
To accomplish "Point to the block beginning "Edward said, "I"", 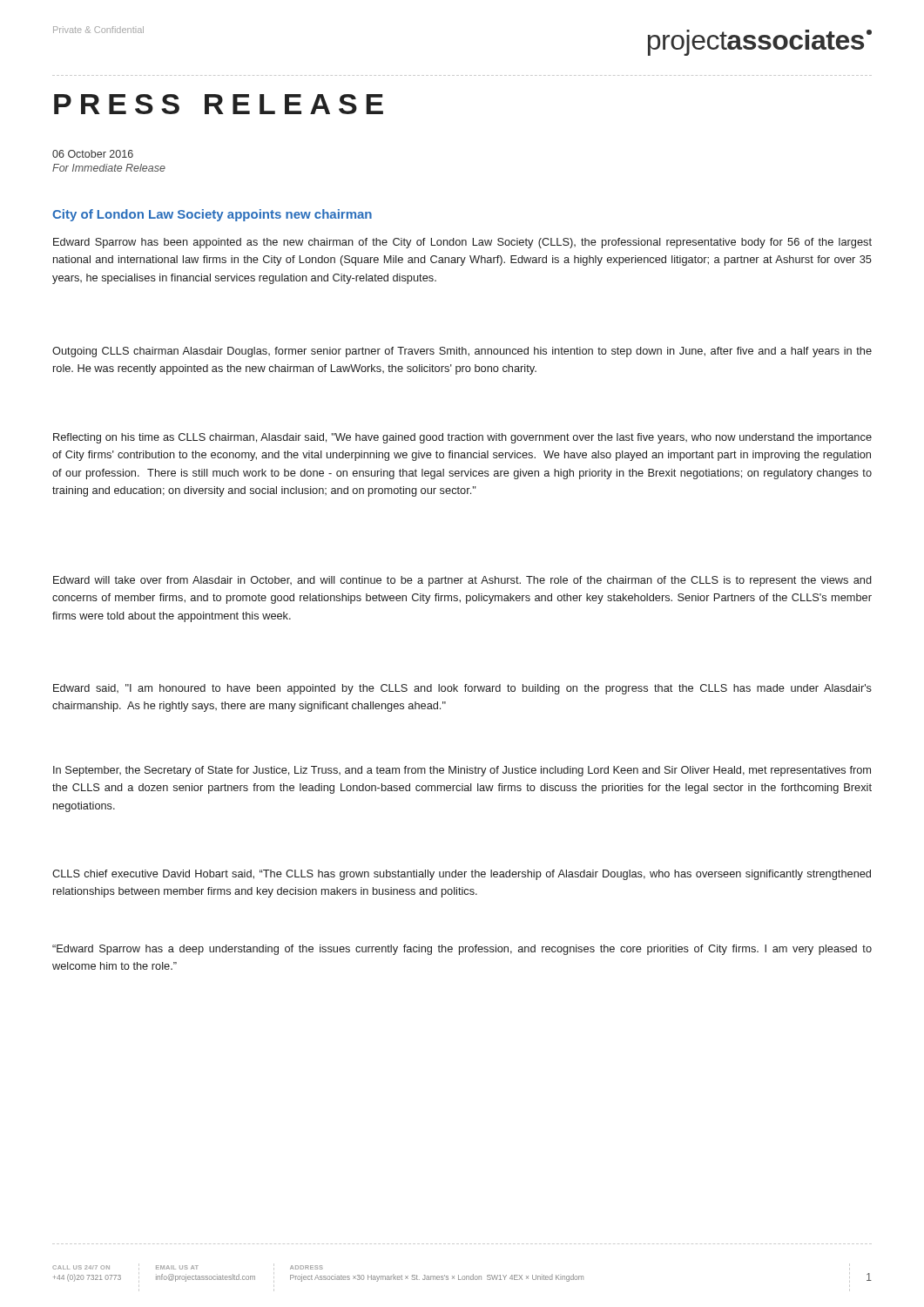I will (x=462, y=697).
